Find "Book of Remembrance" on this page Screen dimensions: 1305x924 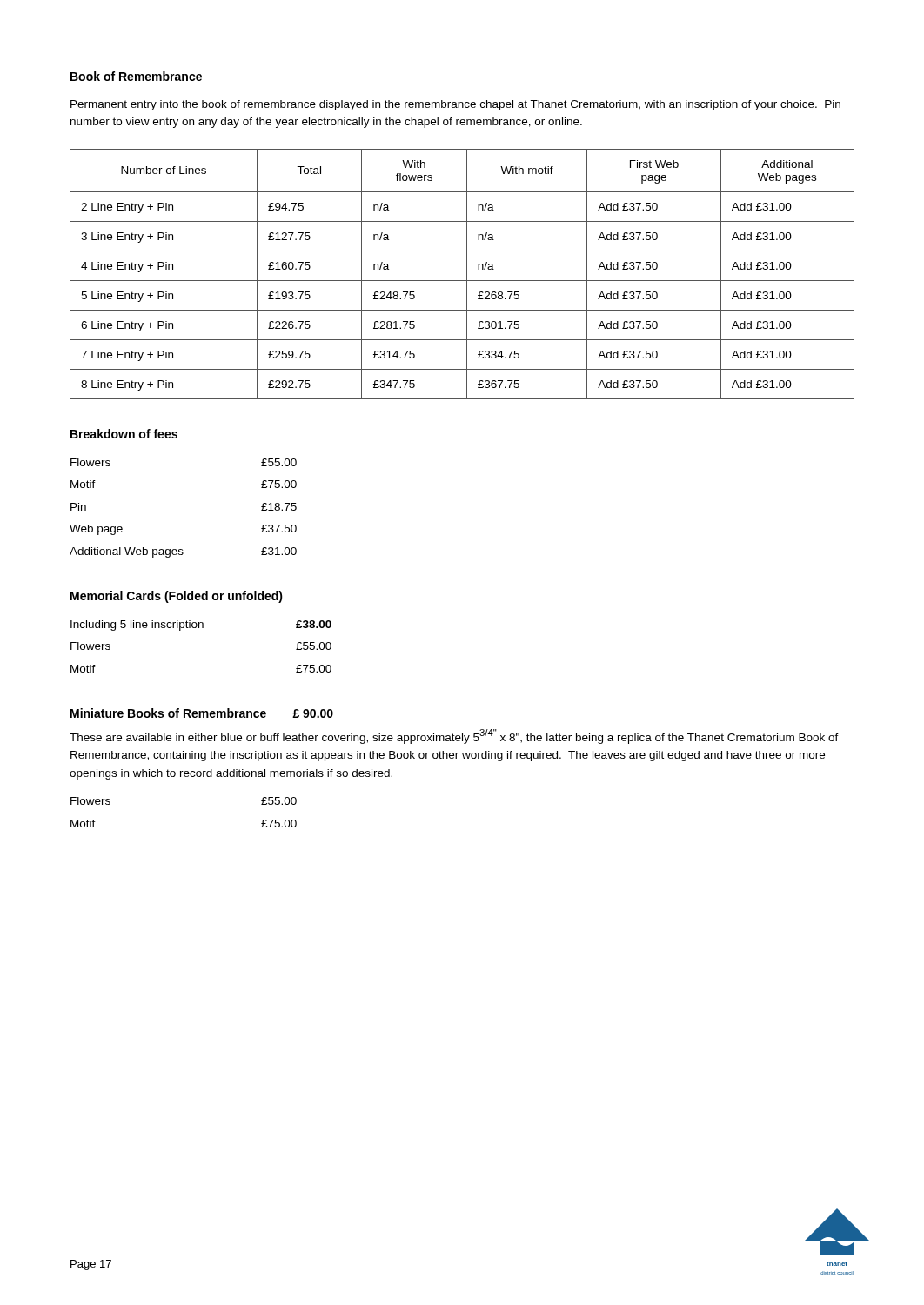coord(136,77)
